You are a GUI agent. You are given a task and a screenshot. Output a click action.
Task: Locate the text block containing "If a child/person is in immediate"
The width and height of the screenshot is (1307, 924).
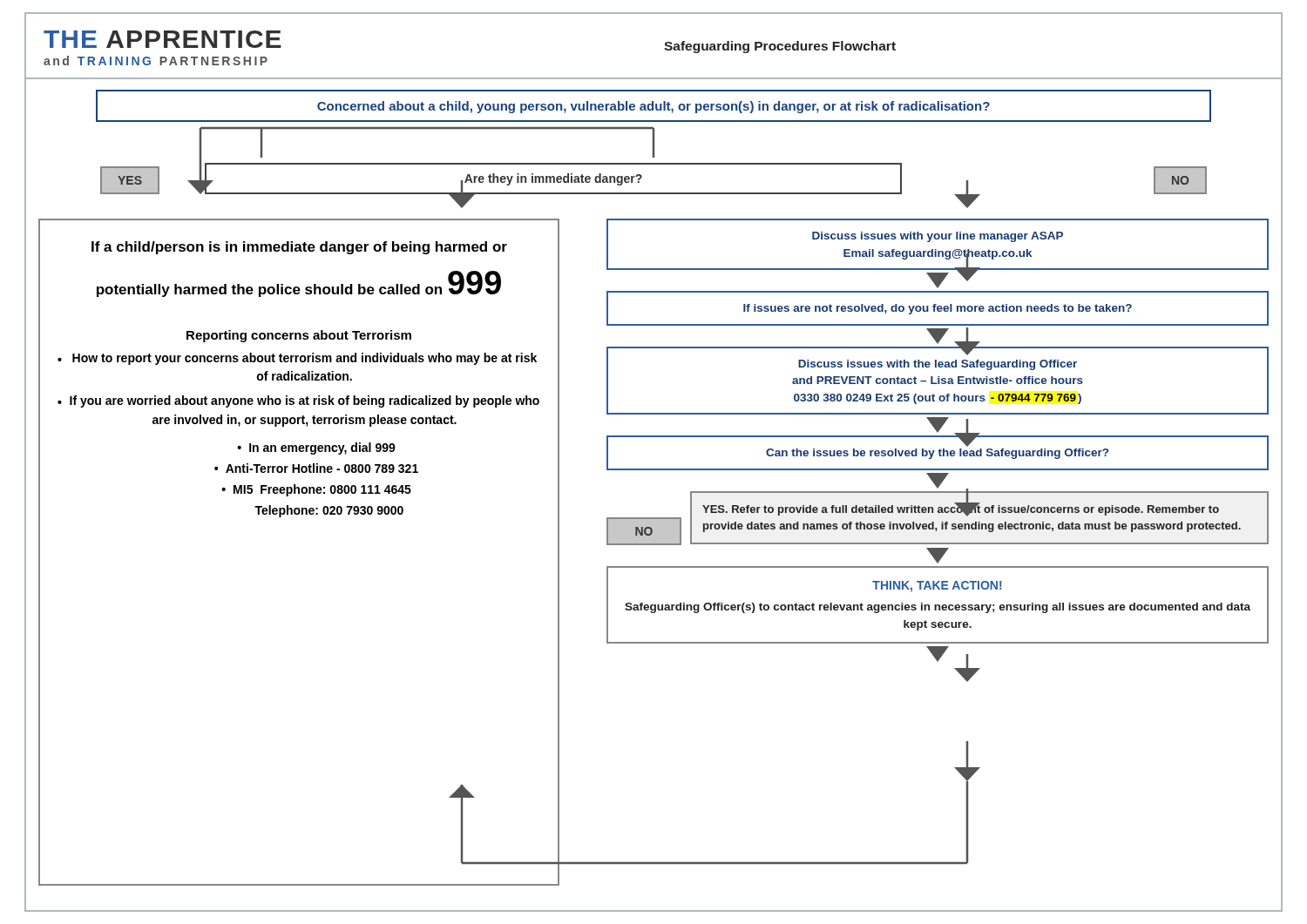pyautogui.click(x=299, y=248)
